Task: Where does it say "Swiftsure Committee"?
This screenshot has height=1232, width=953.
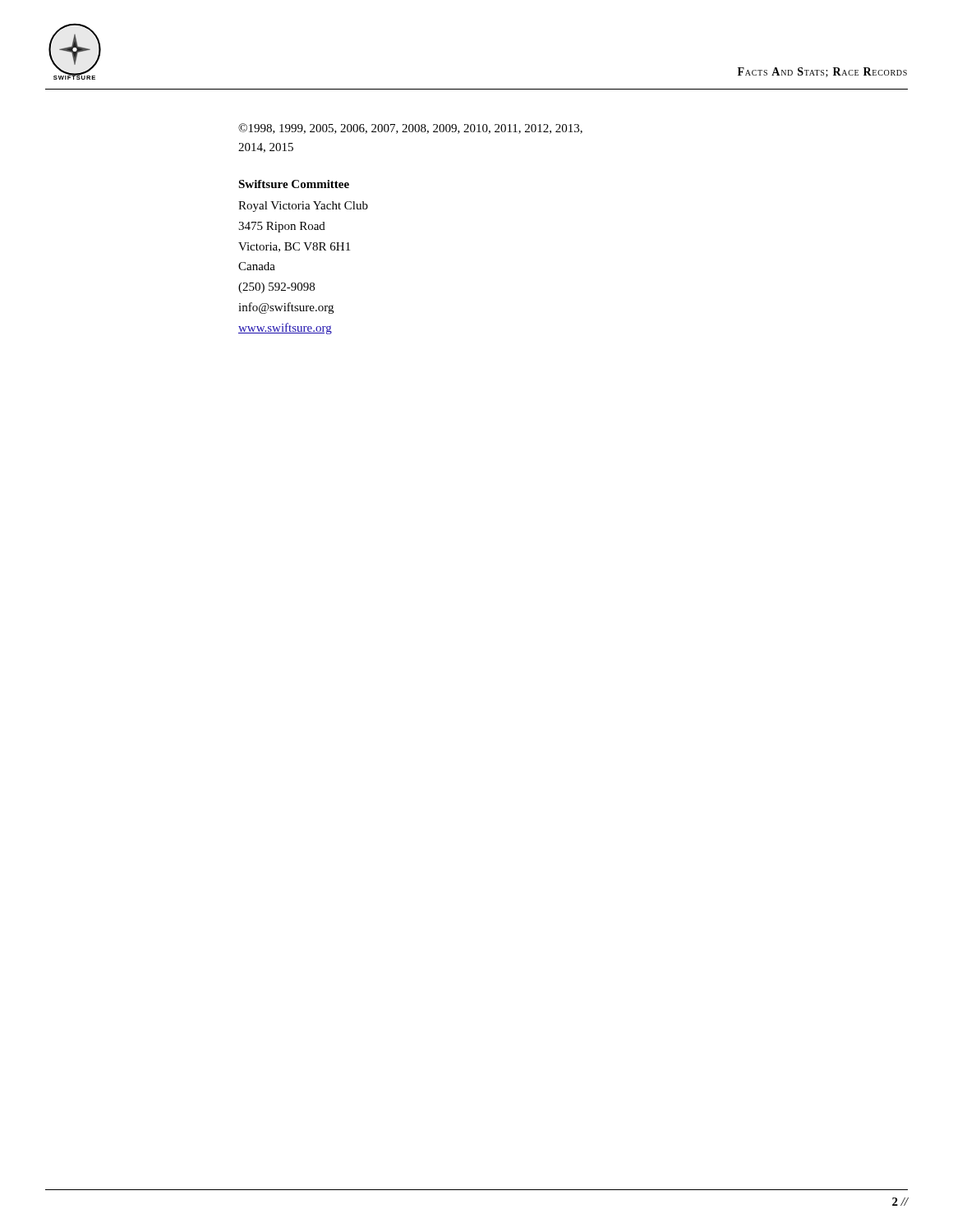Action: click(294, 184)
